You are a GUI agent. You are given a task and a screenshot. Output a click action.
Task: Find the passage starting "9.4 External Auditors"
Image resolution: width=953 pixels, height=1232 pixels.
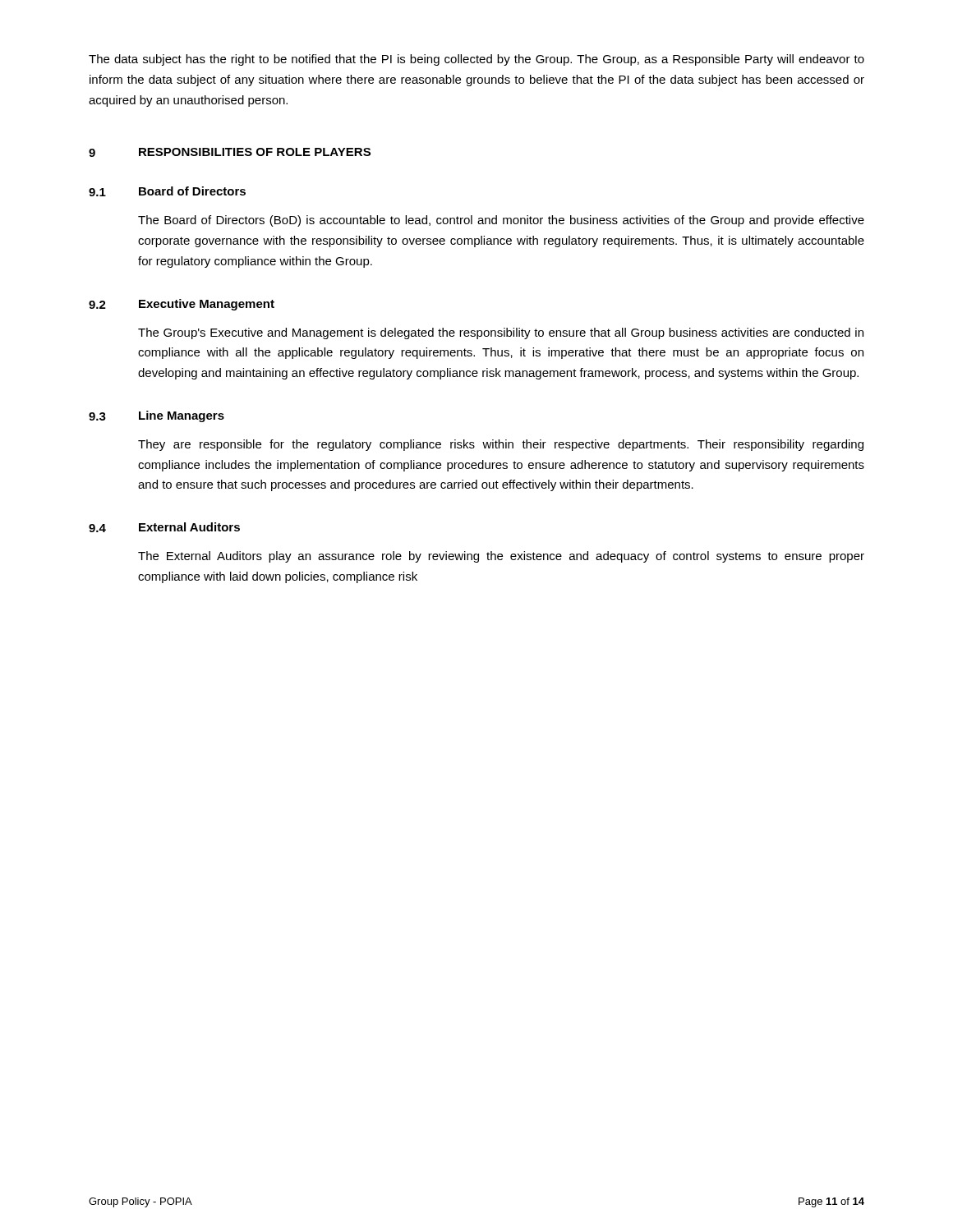point(164,527)
